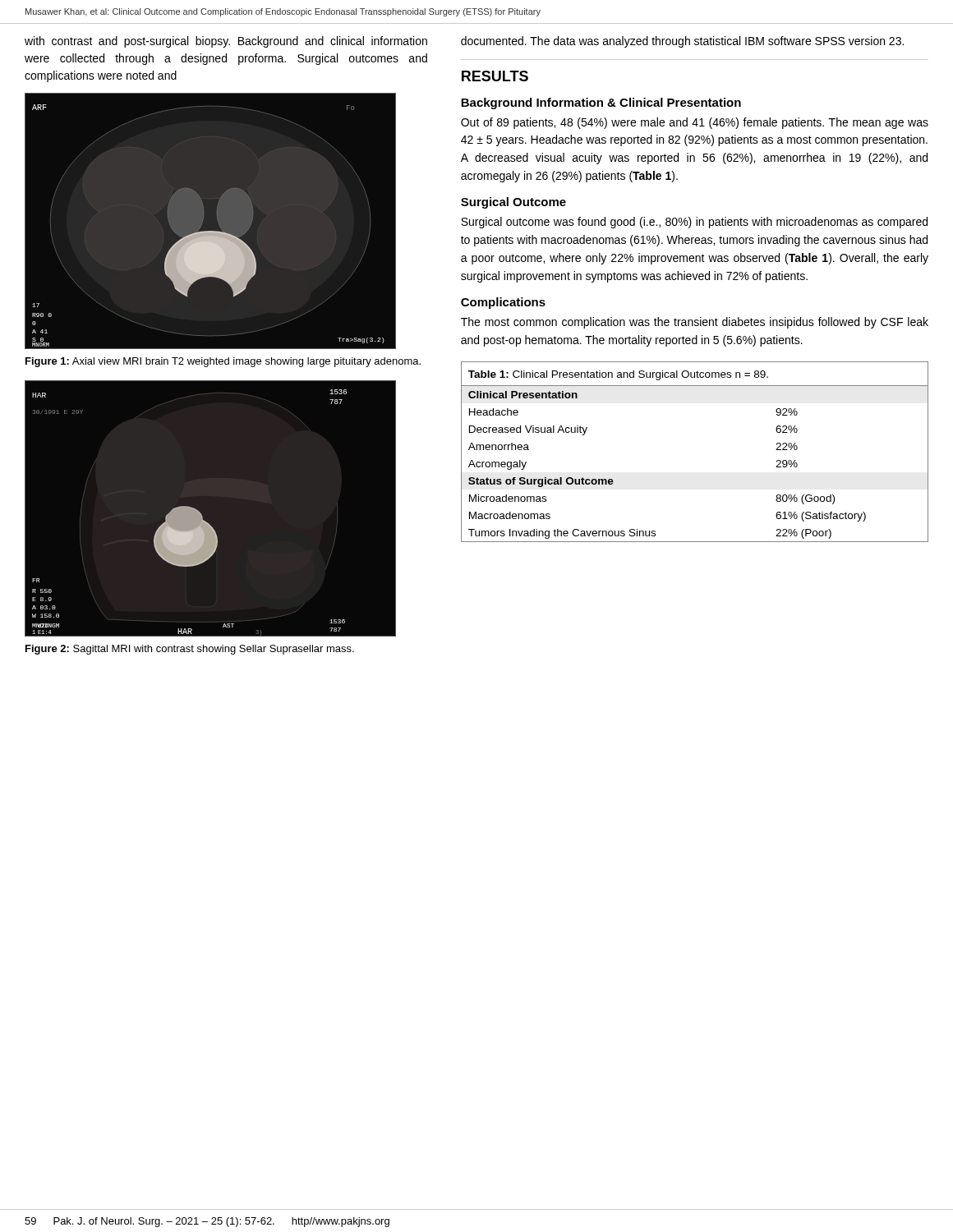Click on the caption containing "Figure 2: Sagittal MRI with contrast showing"
The image size is (953, 1232).
coord(190,649)
